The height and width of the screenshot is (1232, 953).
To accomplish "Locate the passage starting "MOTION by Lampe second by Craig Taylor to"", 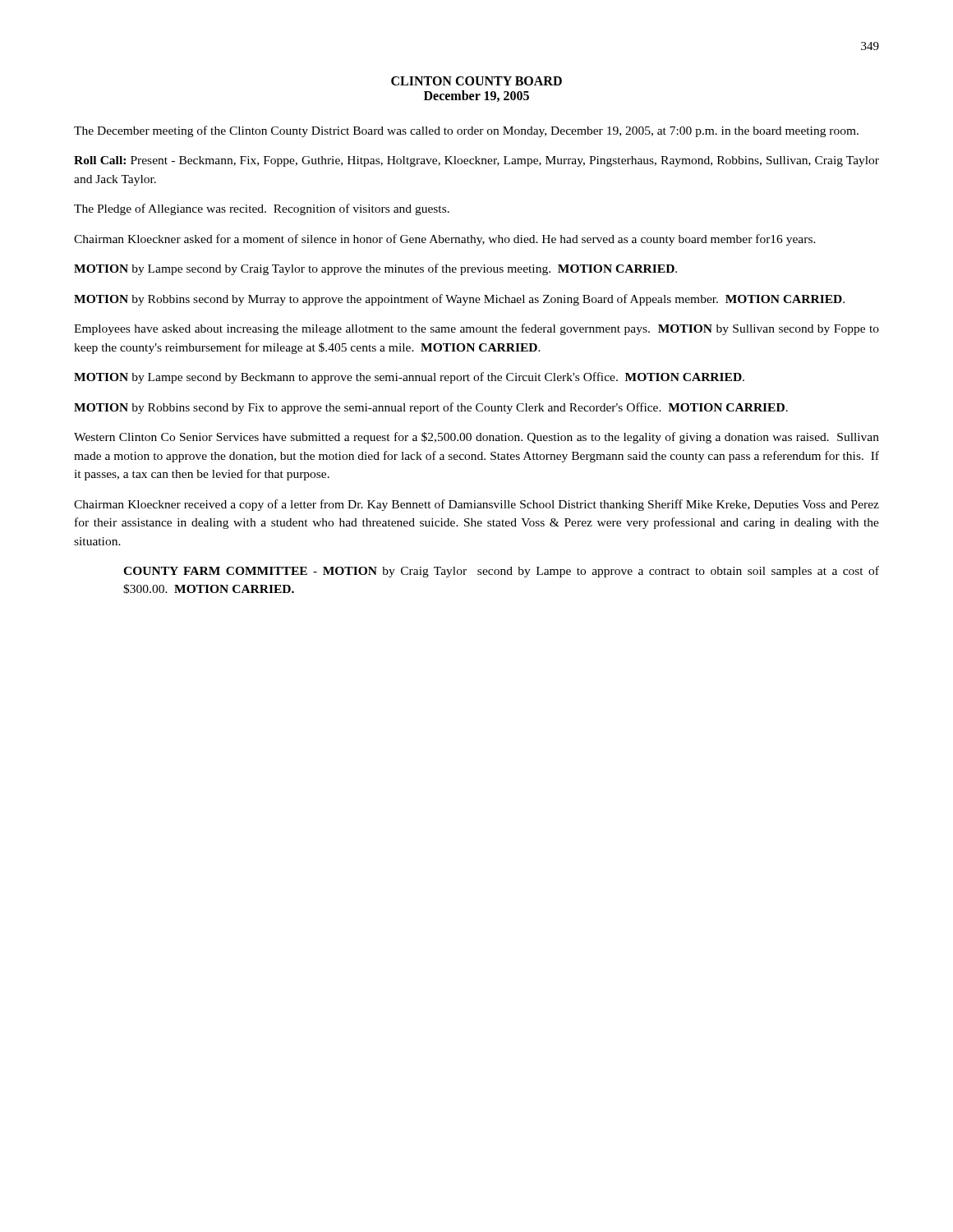I will pos(376,268).
